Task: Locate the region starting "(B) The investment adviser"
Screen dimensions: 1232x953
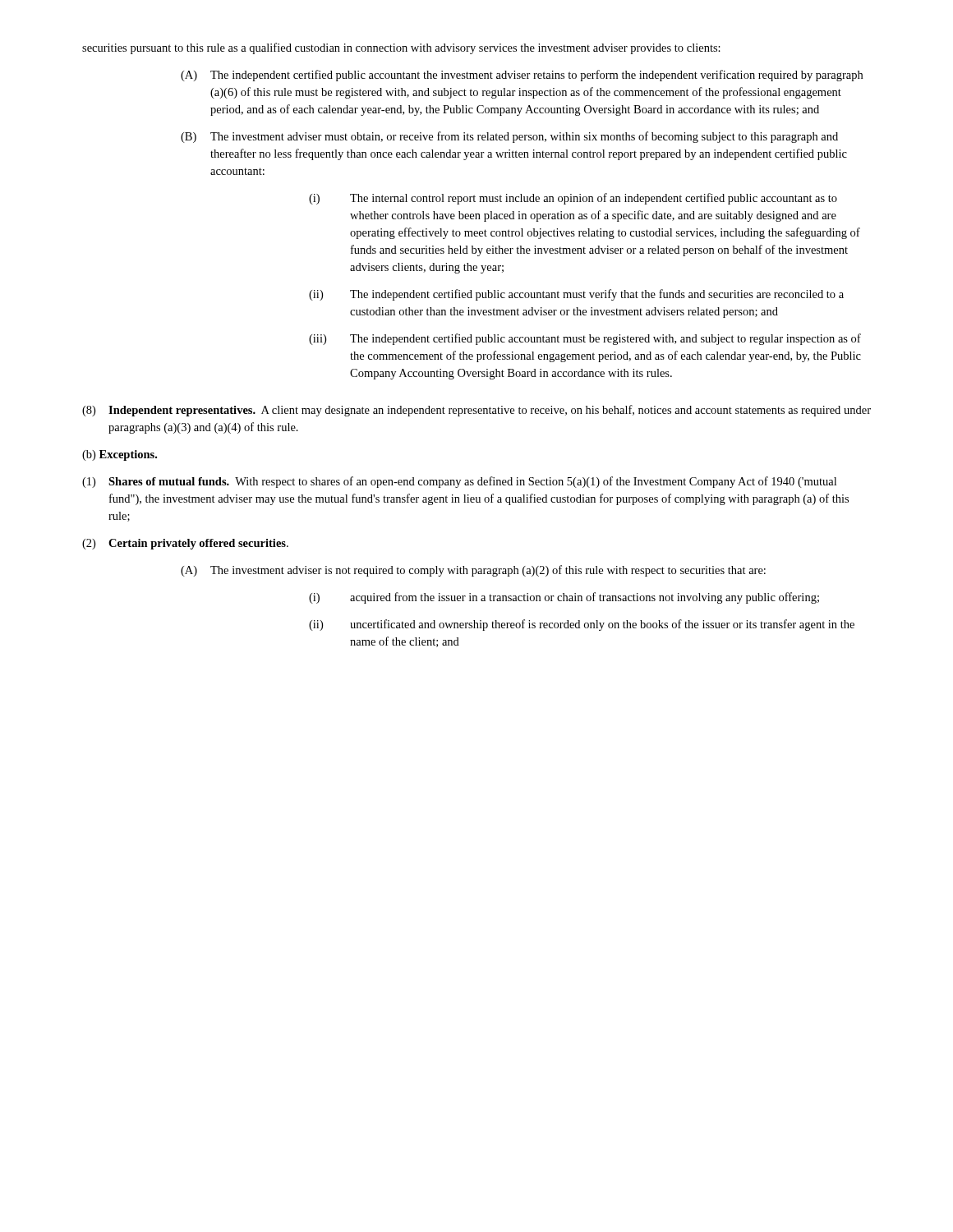Action: coord(526,260)
